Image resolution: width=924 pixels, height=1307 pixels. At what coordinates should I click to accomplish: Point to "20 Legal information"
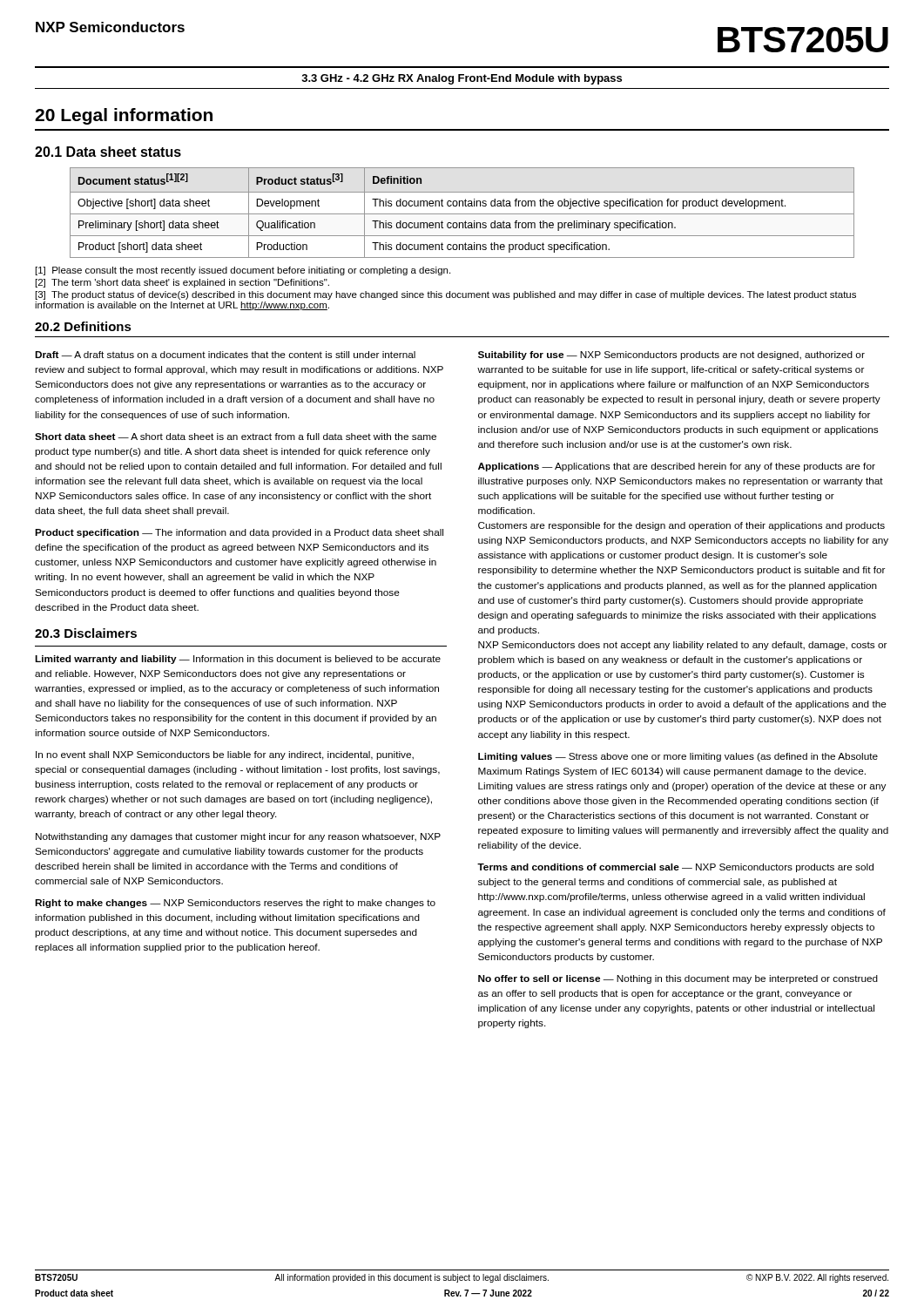click(124, 115)
